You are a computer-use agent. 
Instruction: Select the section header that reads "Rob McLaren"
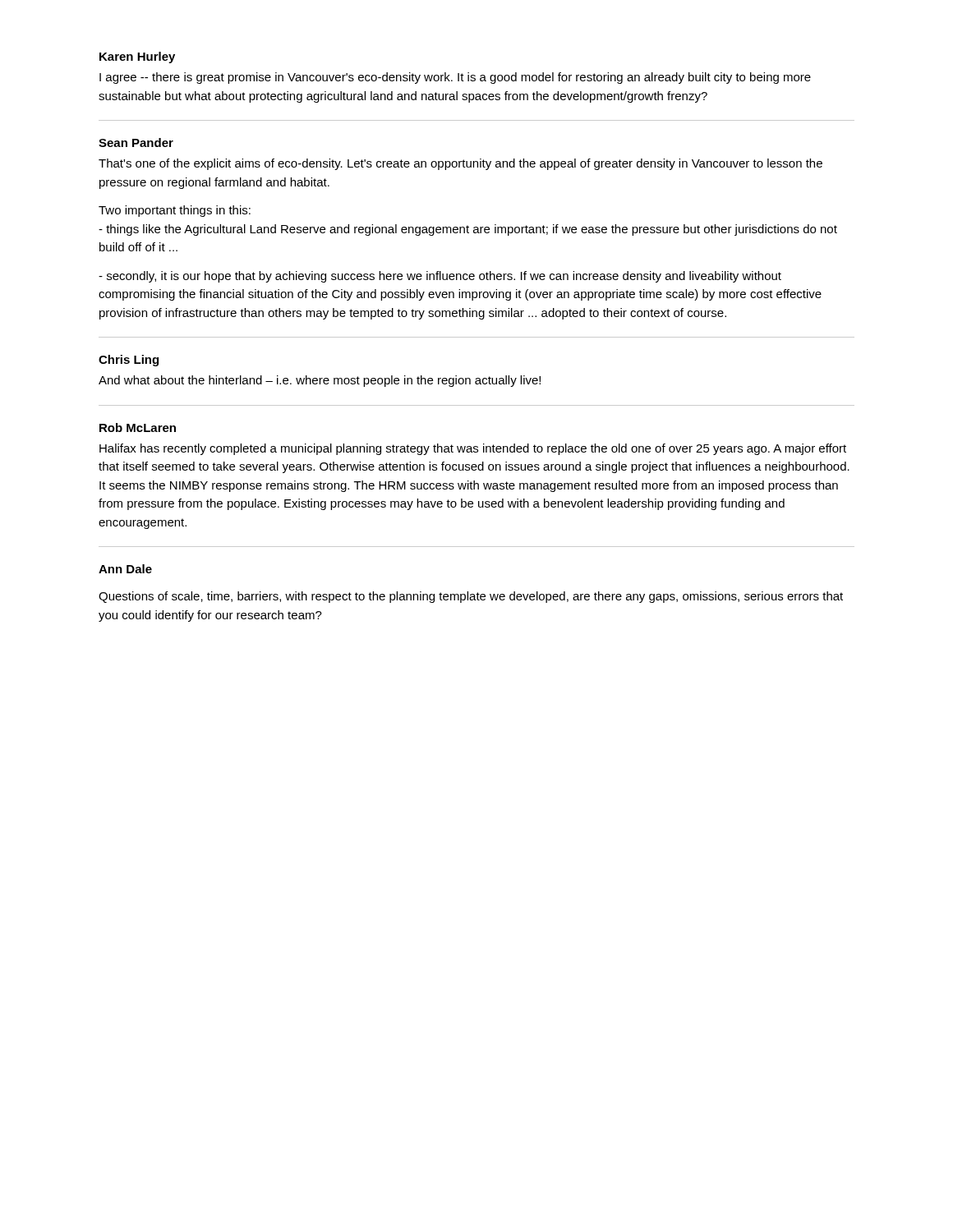[138, 427]
